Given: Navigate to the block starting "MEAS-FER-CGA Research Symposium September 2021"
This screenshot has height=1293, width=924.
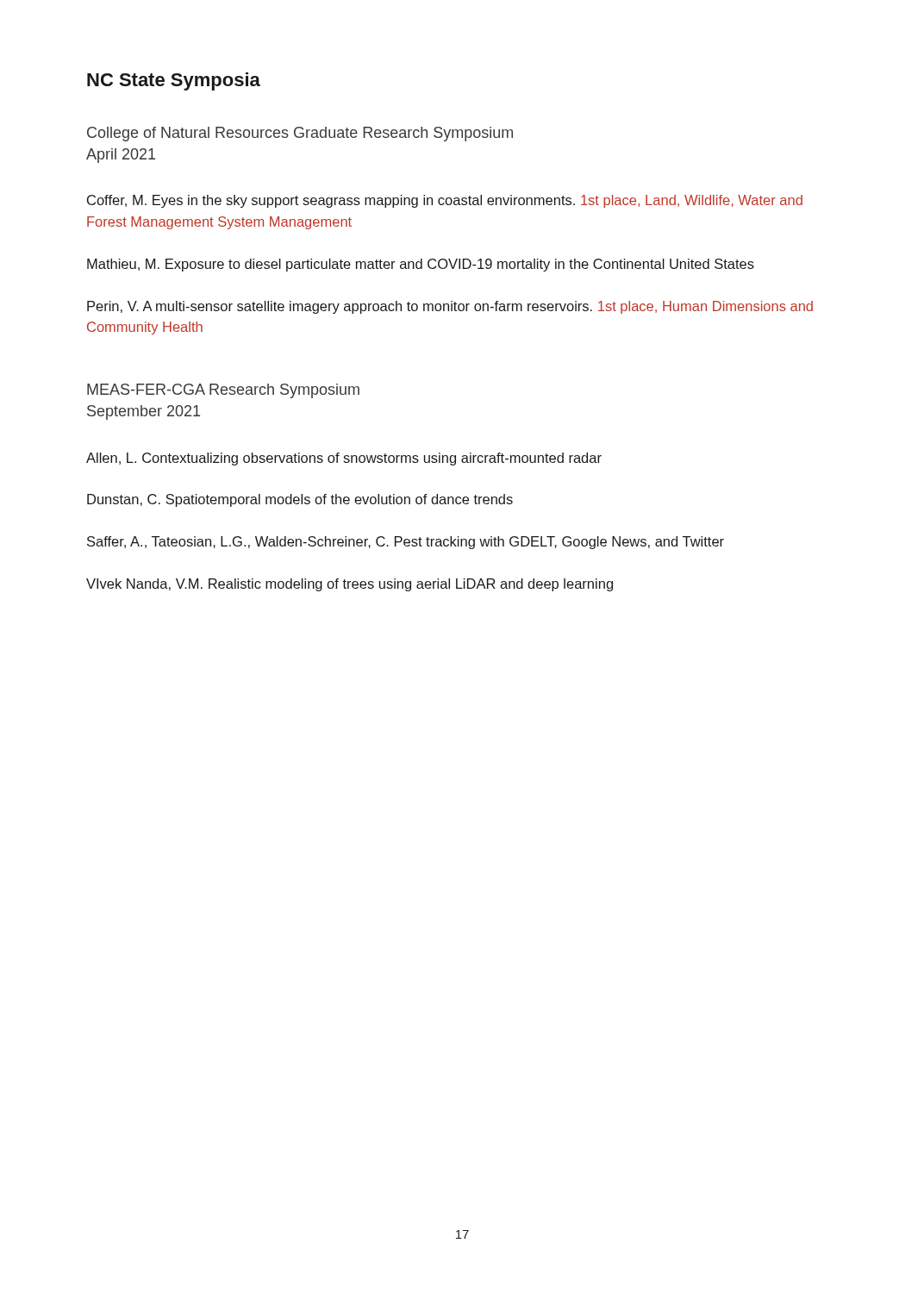Looking at the screenshot, I should click(223, 401).
